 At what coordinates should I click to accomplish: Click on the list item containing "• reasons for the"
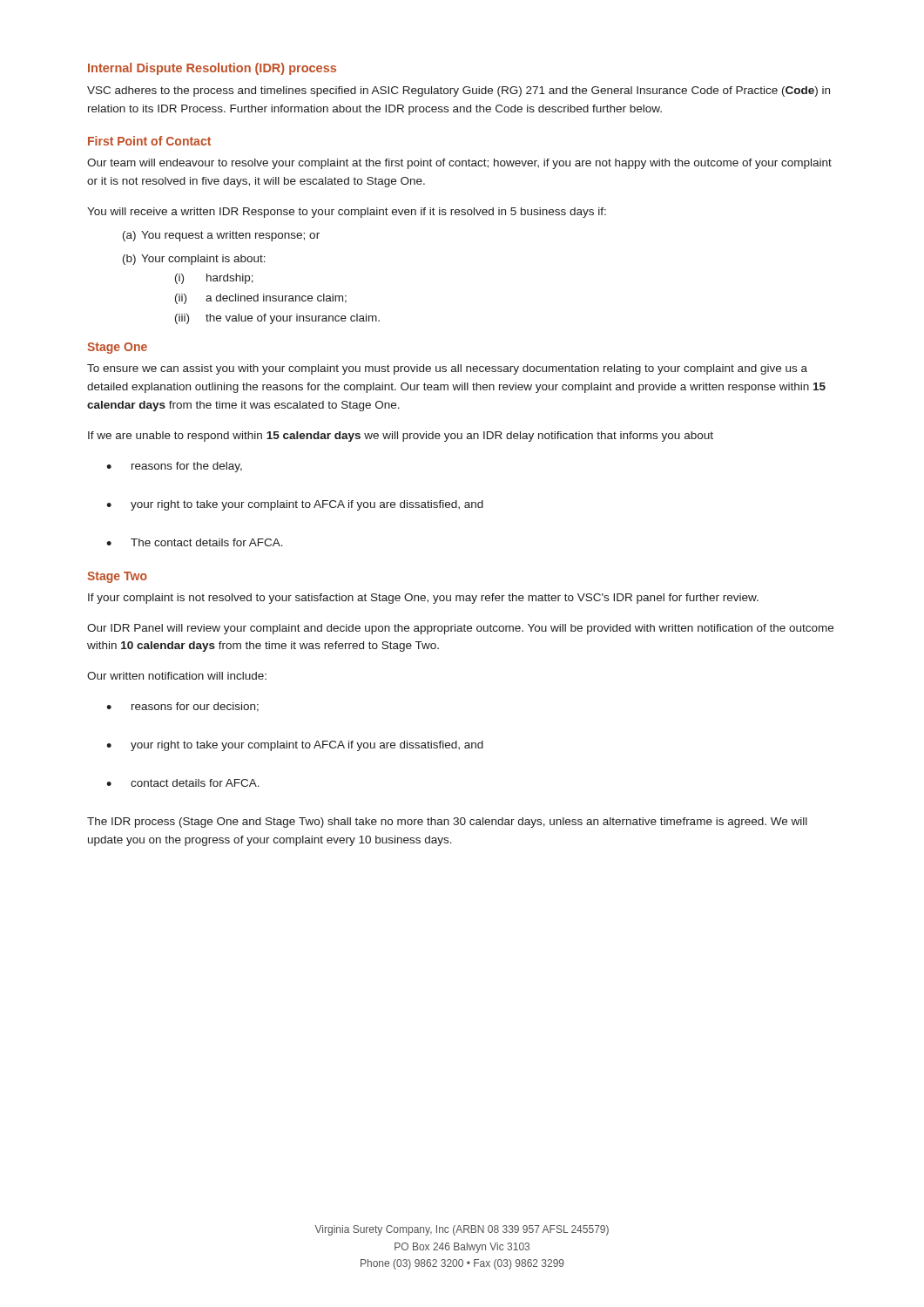coord(165,469)
